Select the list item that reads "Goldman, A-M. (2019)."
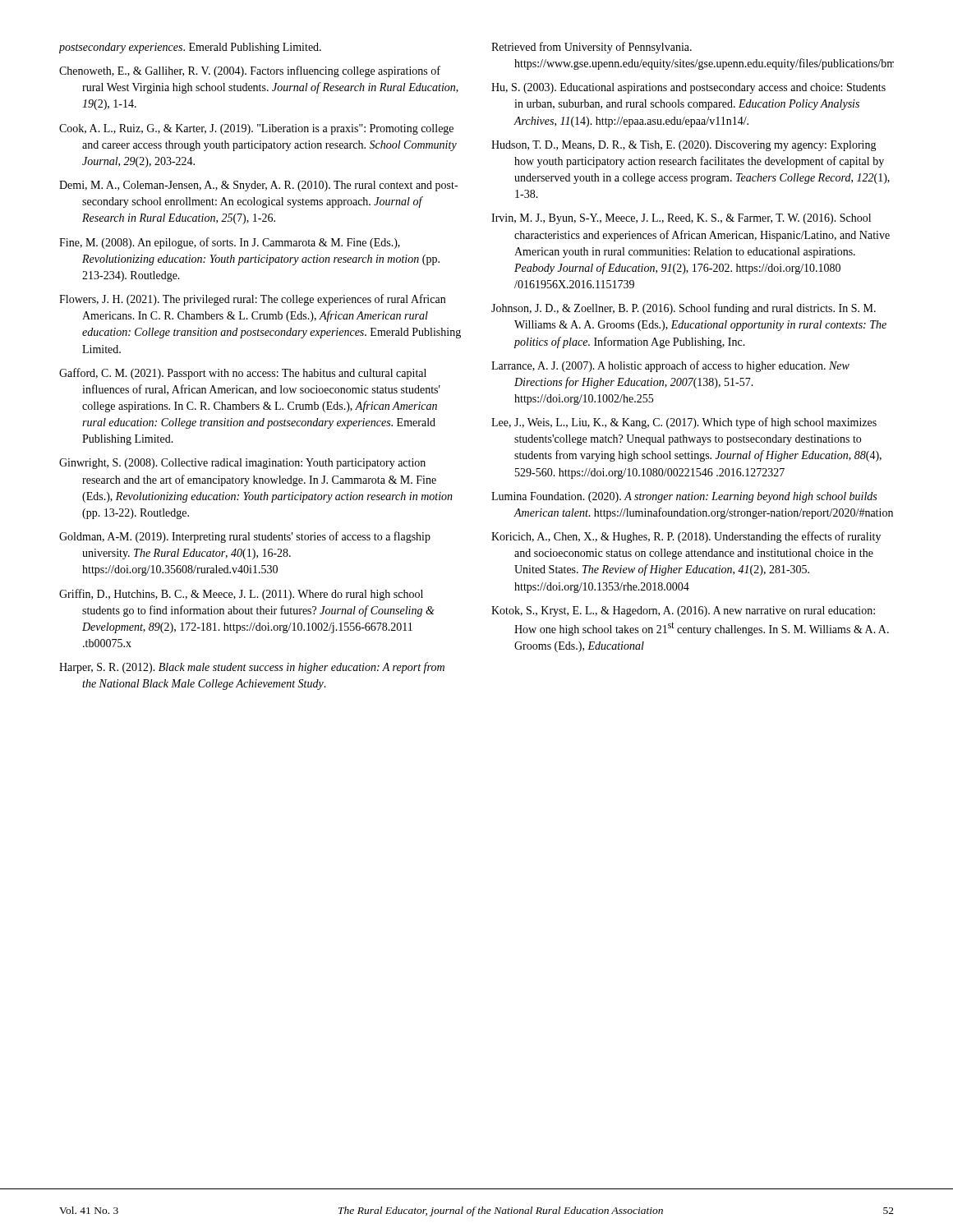953x1232 pixels. pos(245,553)
